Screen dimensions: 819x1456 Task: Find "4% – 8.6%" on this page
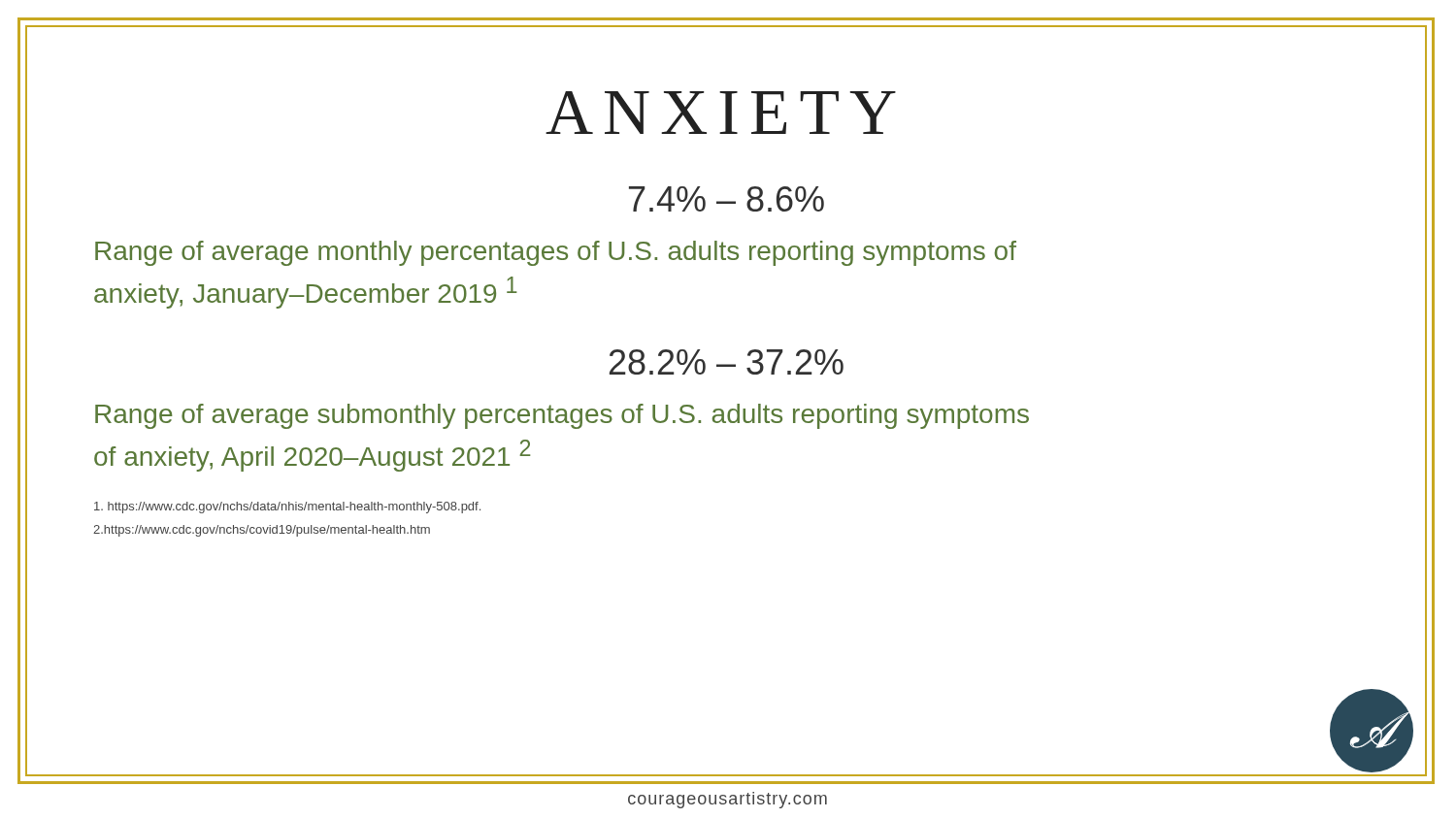coord(726,199)
